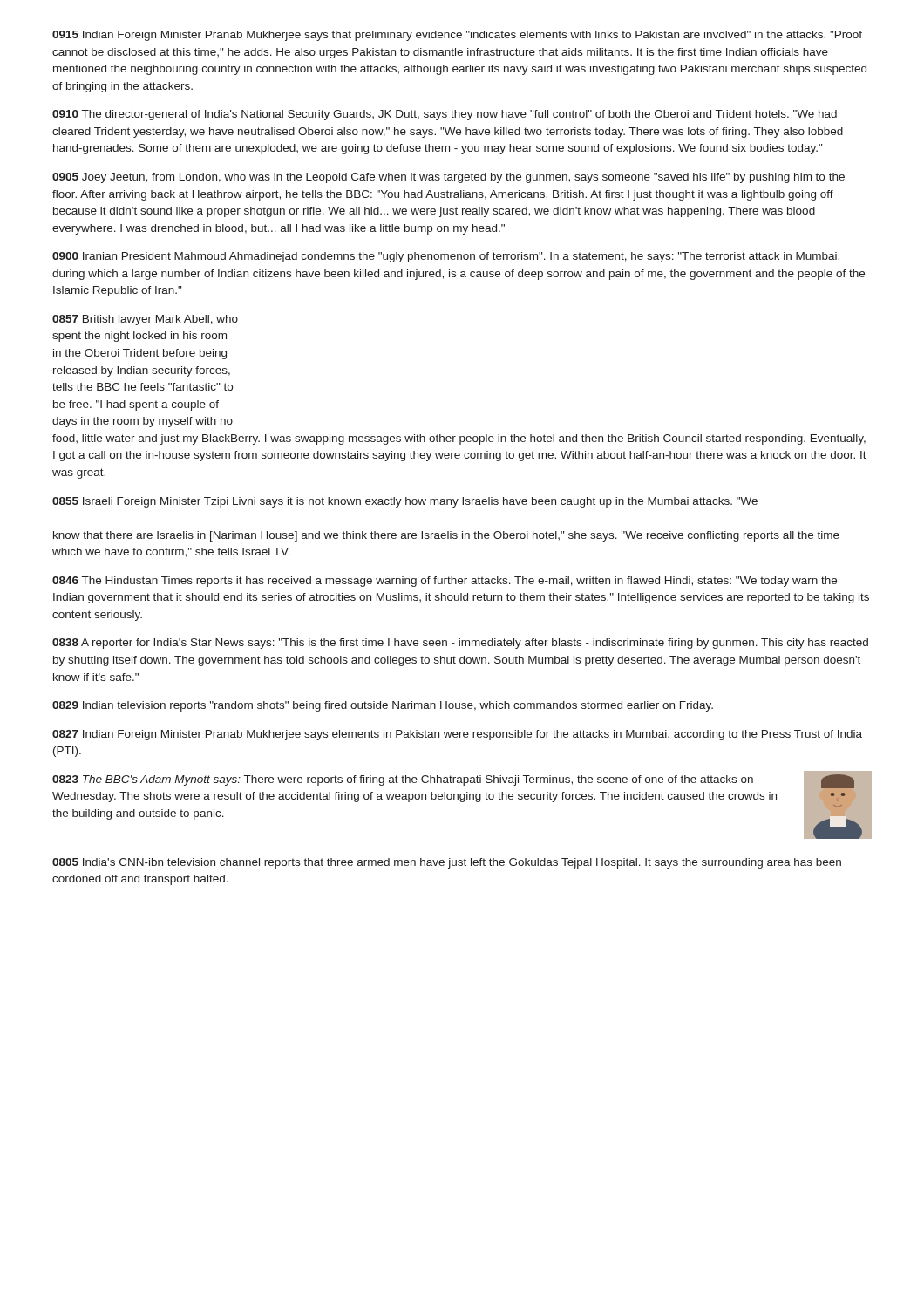Click the passage that begins "0838 A reporter for"
This screenshot has height=1308, width=924.
(461, 660)
